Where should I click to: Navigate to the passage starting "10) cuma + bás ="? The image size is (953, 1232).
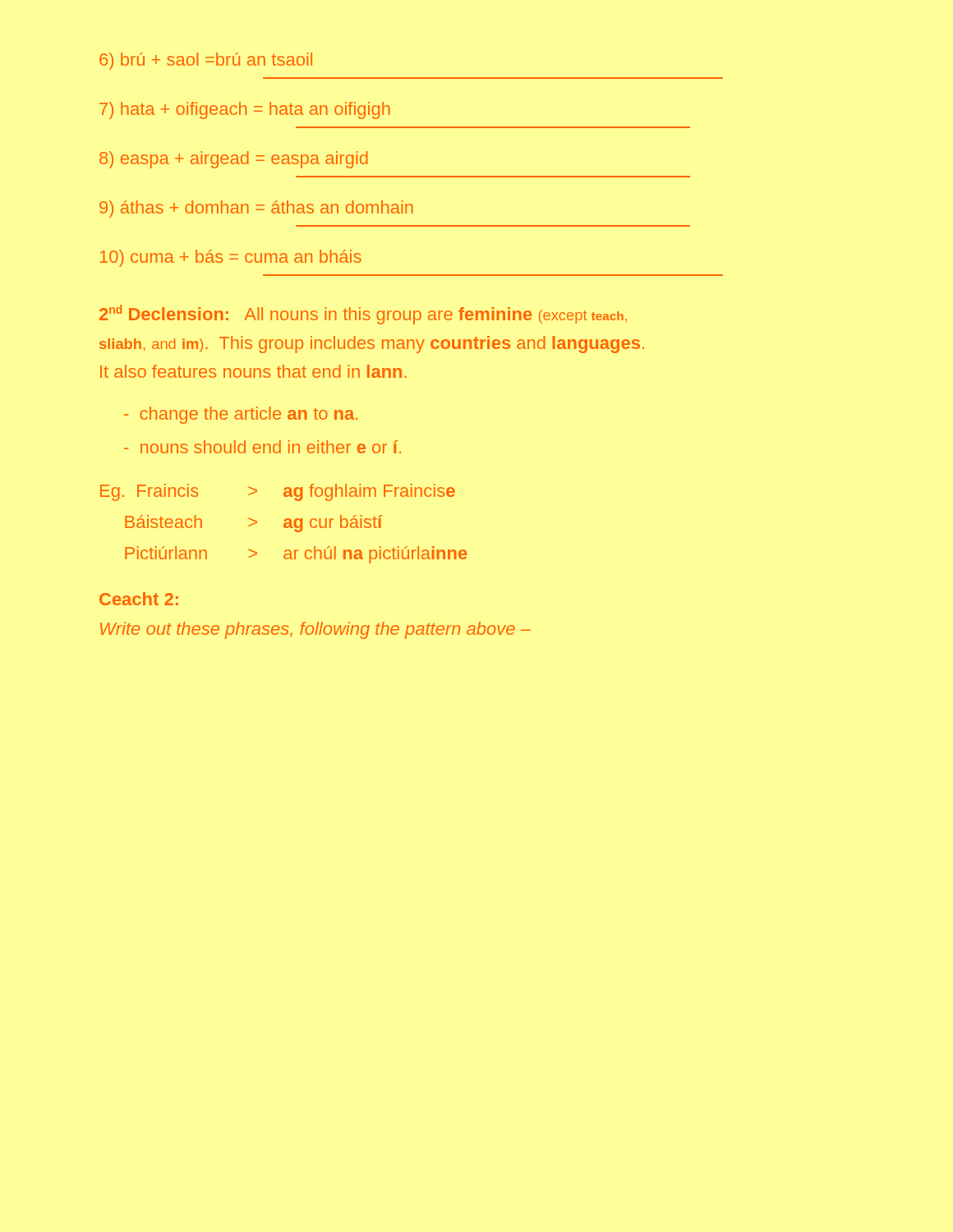click(x=231, y=258)
